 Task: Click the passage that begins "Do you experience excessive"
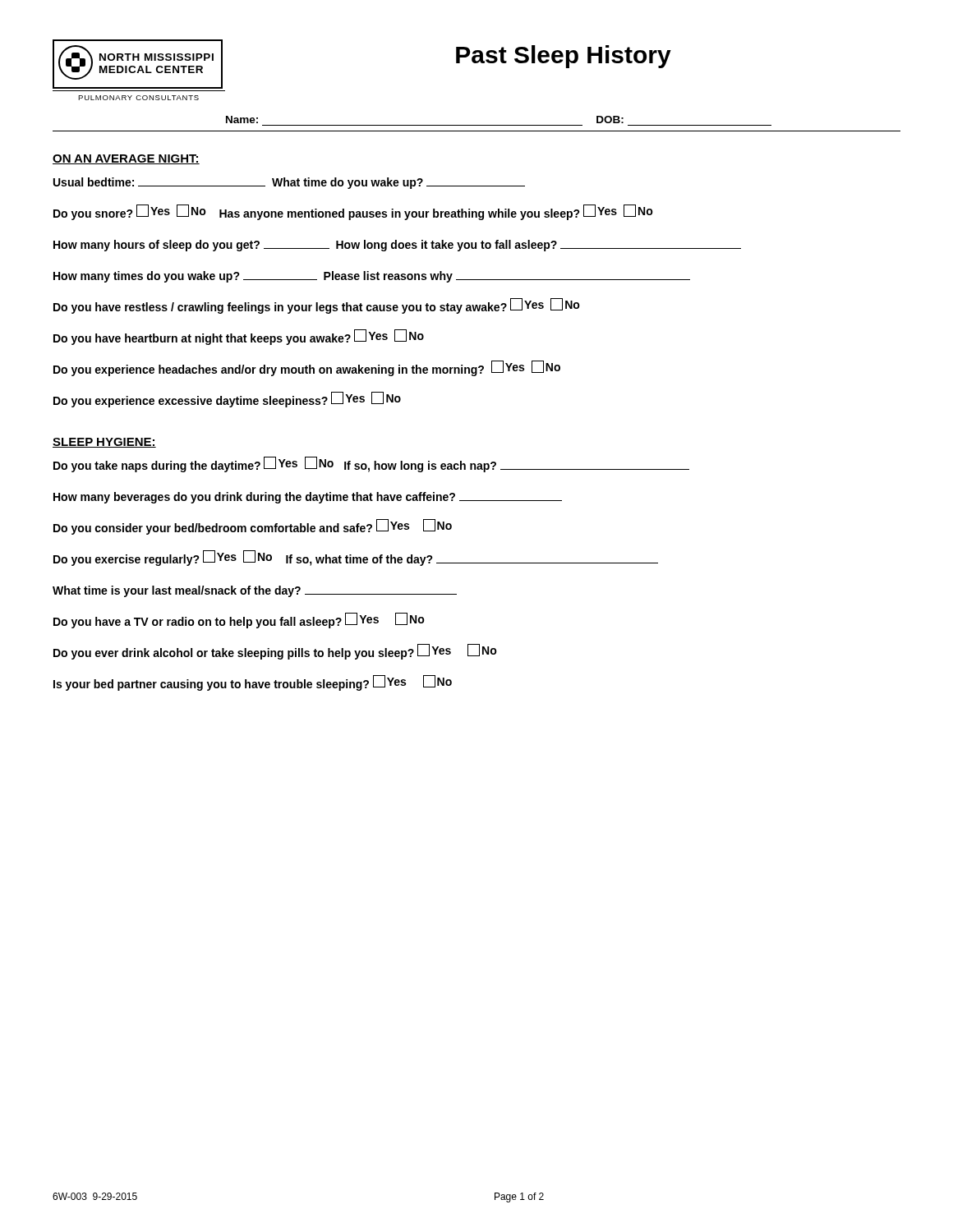coord(227,400)
